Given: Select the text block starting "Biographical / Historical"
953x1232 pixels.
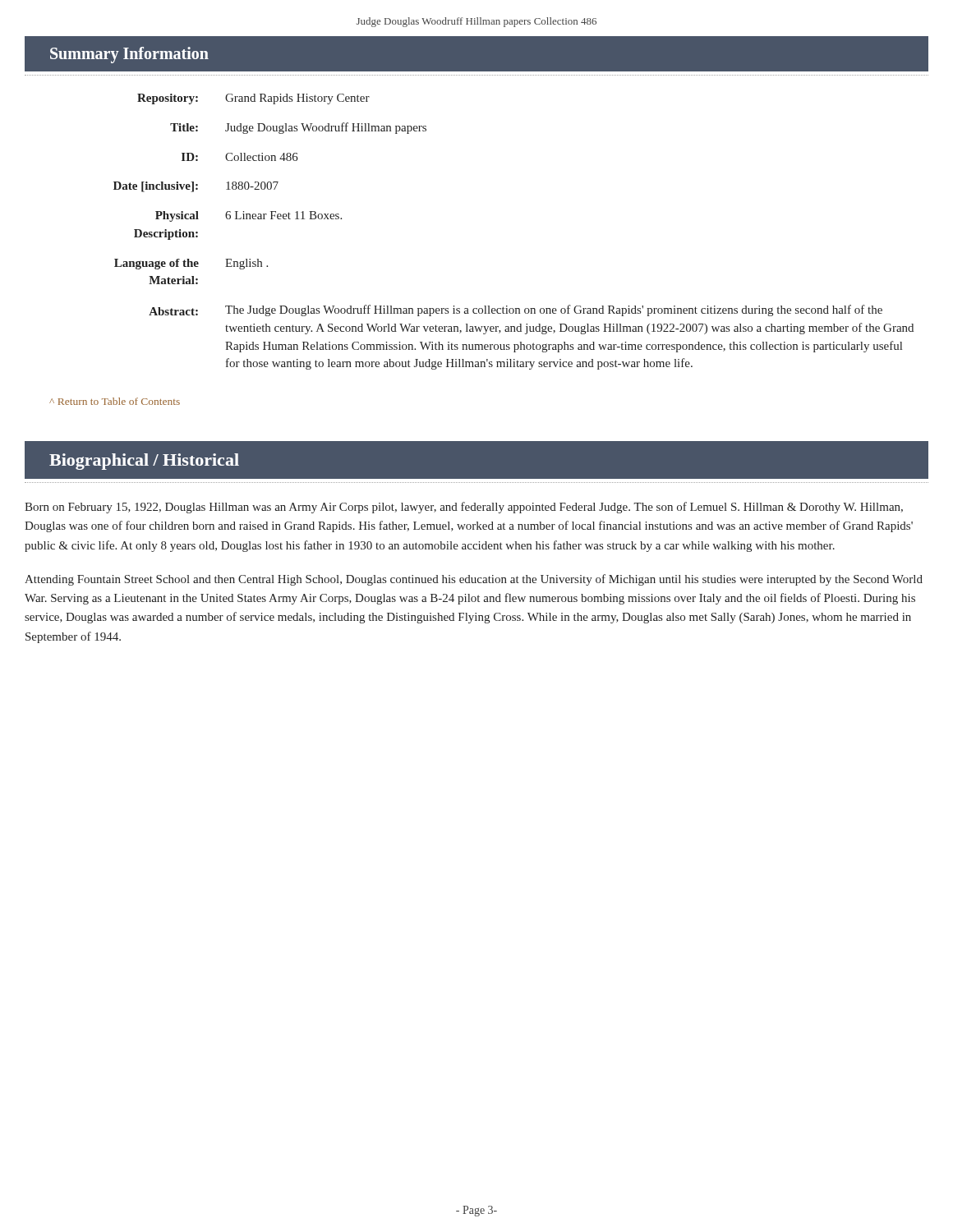Looking at the screenshot, I should [x=144, y=460].
